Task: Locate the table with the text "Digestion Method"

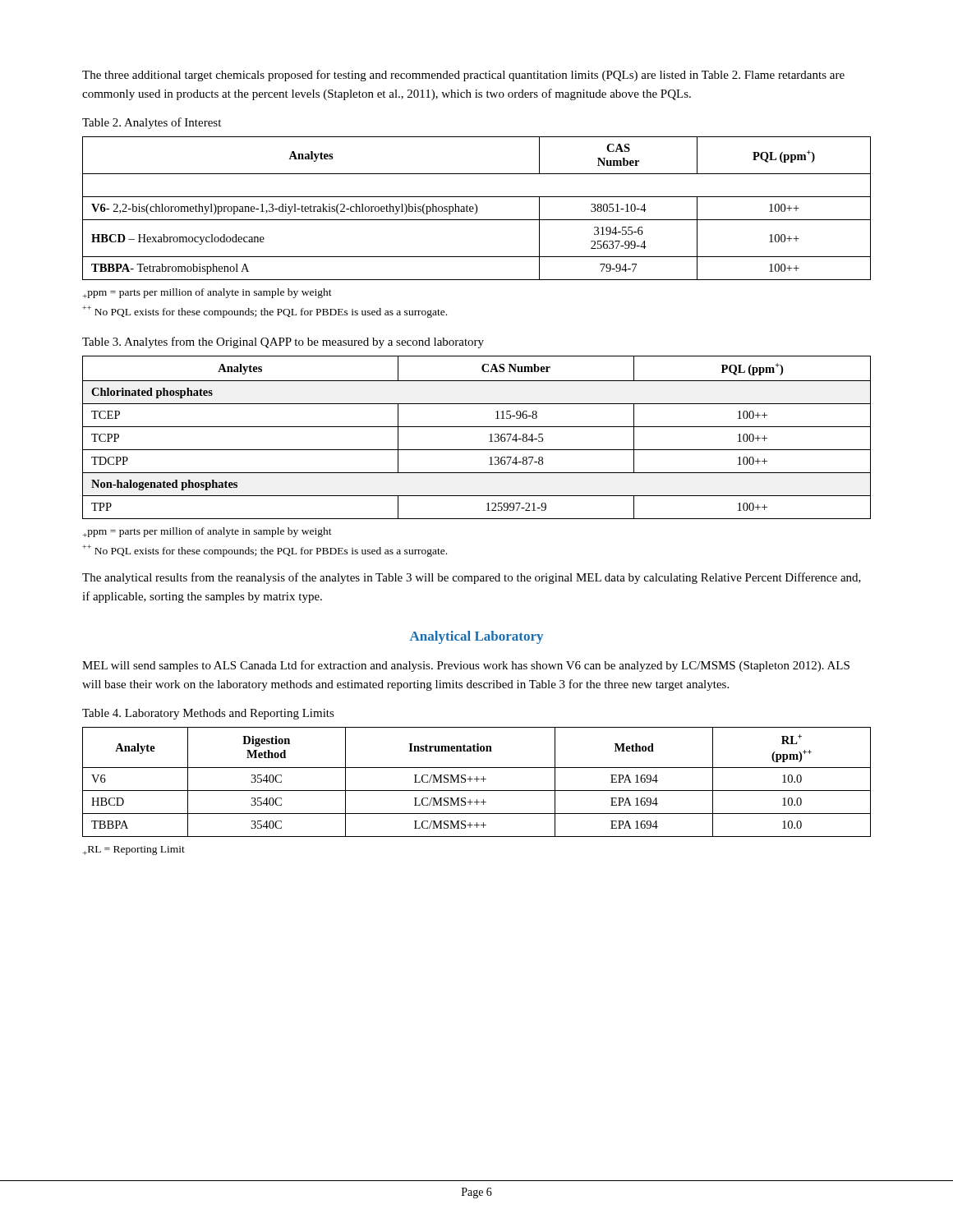Action: 476,782
